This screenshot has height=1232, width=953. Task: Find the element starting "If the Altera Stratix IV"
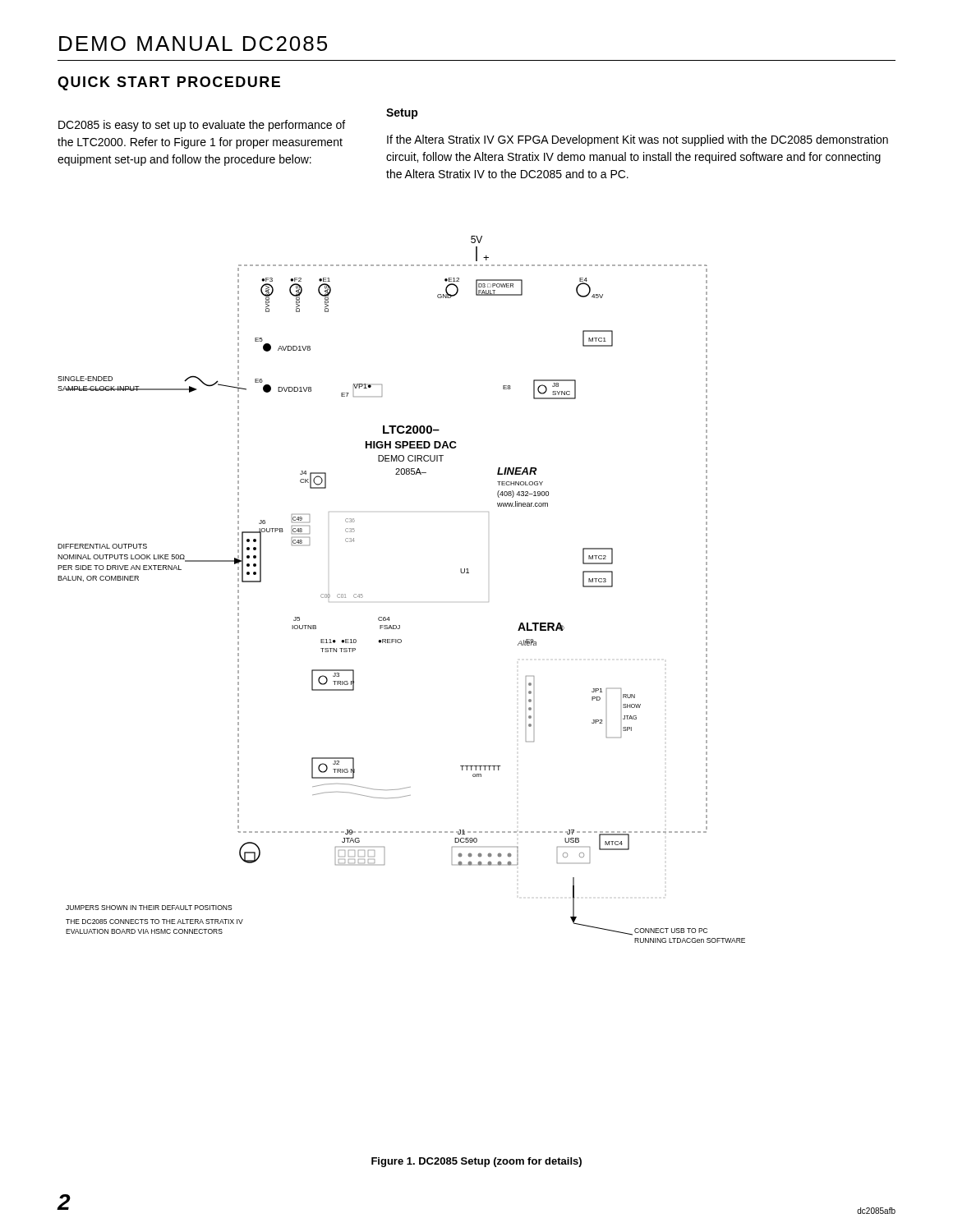point(641,157)
